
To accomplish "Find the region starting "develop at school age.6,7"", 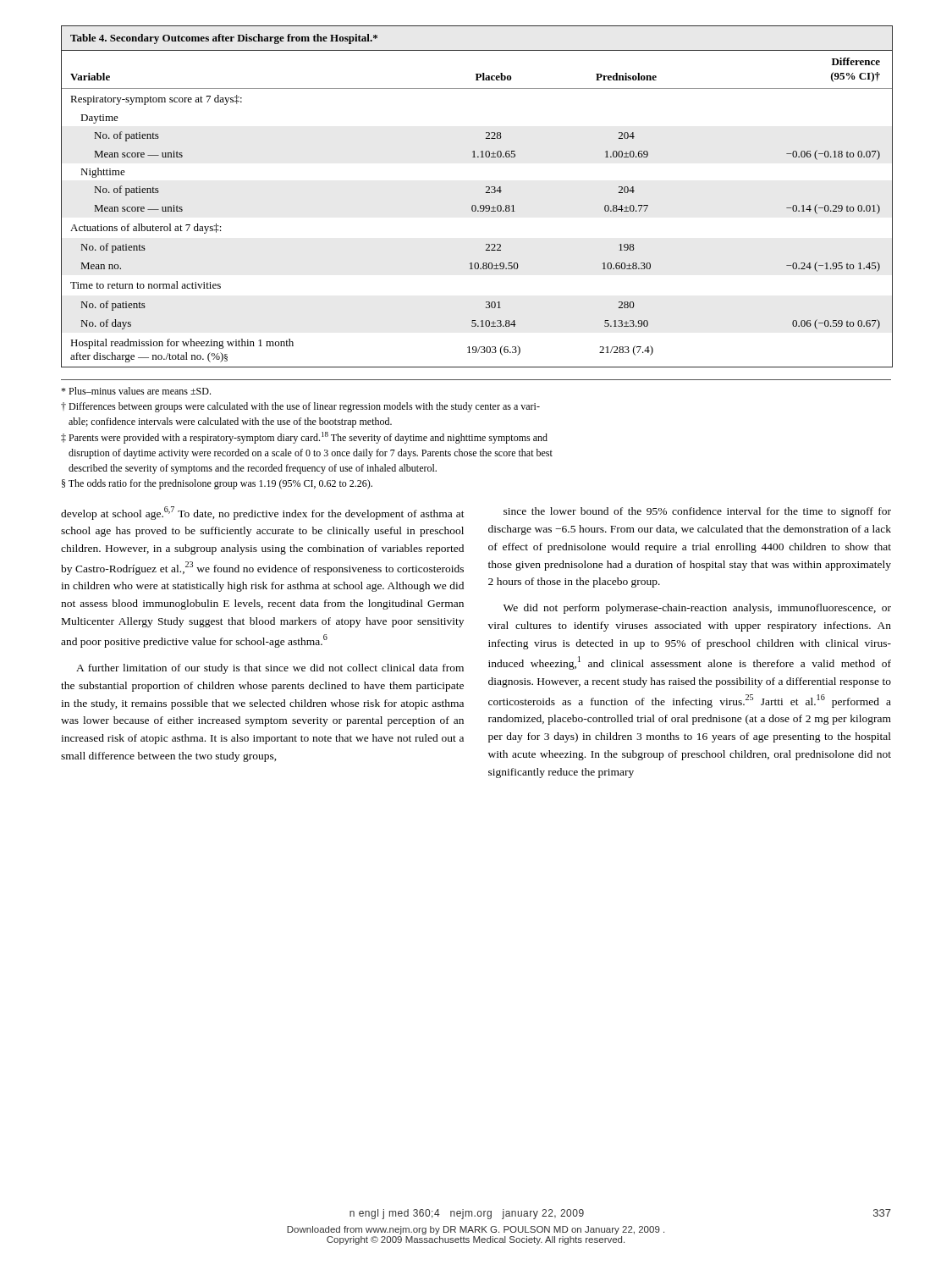I will 263,634.
